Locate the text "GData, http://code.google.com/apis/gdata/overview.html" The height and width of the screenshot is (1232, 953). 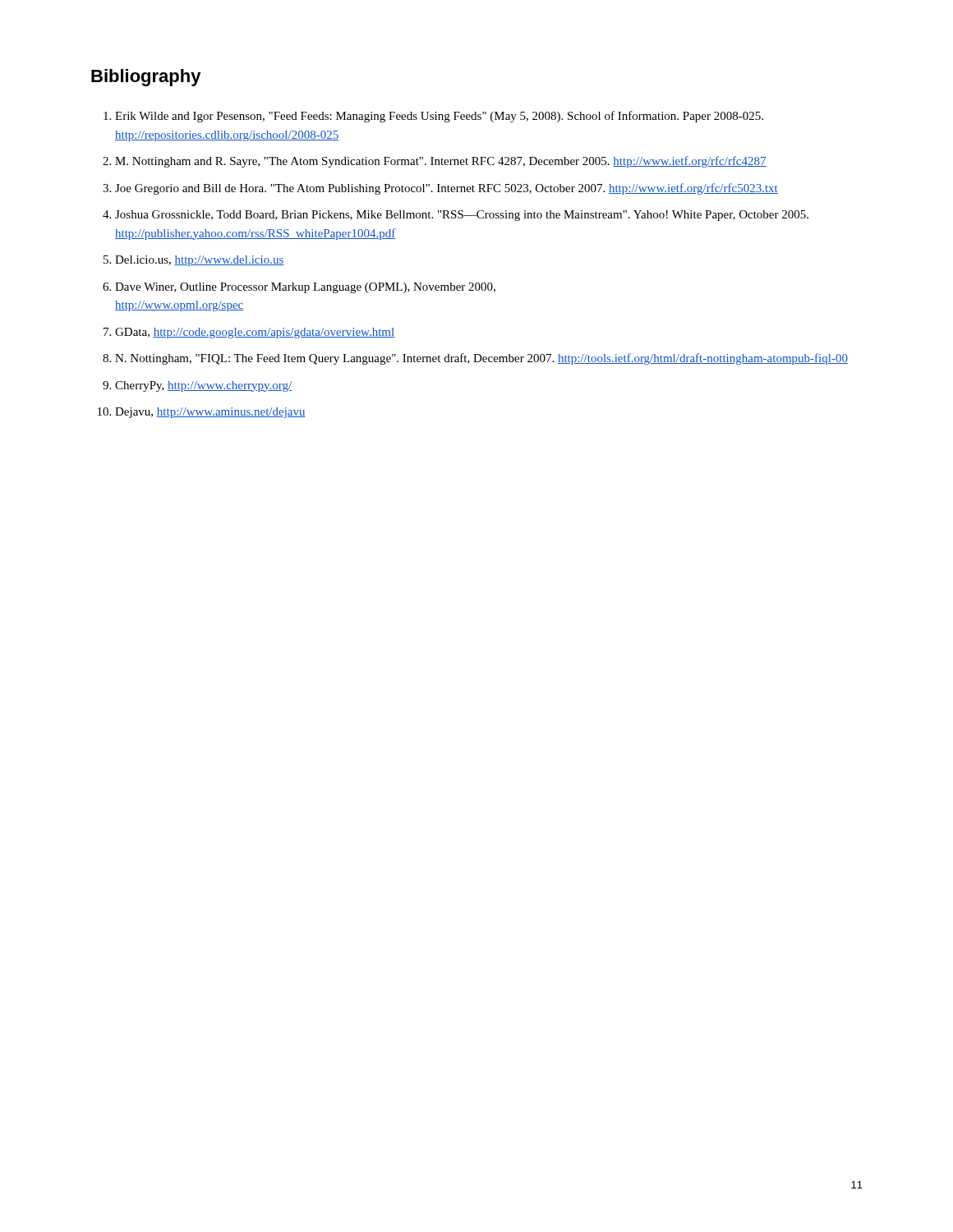255,331
